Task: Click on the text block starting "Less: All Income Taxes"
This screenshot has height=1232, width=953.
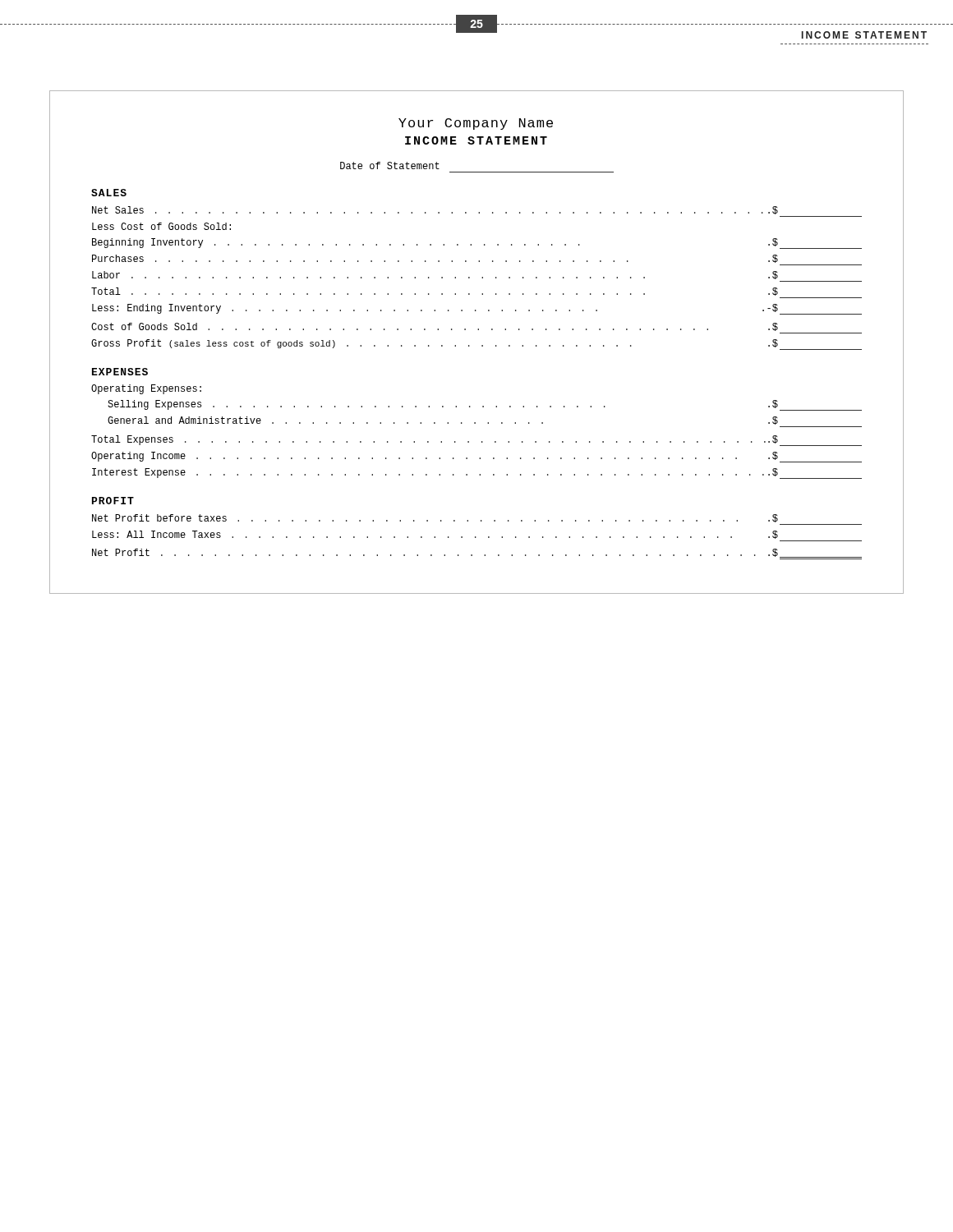Action: click(x=476, y=535)
